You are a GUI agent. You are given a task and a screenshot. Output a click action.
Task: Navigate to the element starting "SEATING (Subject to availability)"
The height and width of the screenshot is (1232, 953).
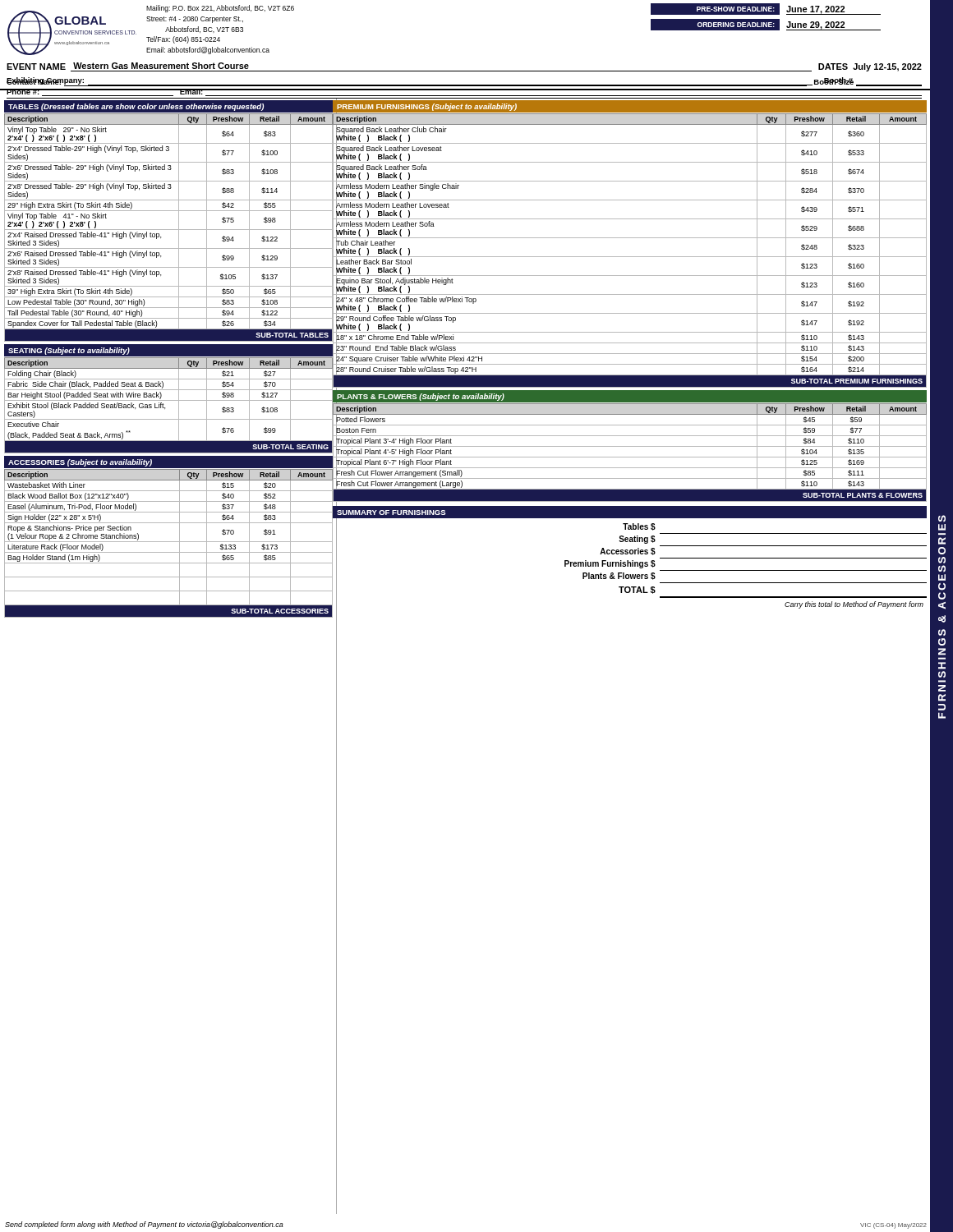click(69, 350)
